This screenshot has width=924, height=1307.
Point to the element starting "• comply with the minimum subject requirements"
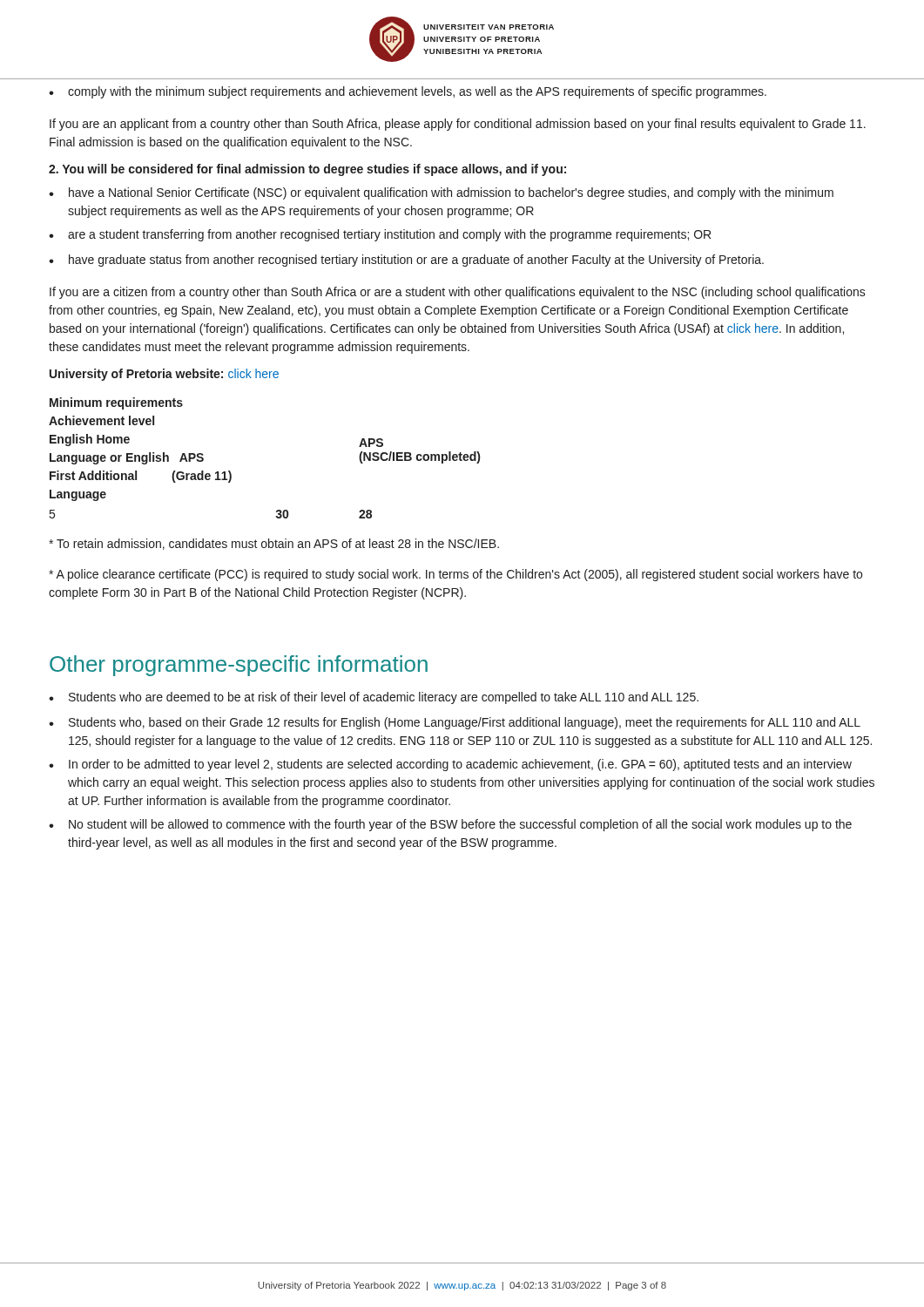click(462, 93)
